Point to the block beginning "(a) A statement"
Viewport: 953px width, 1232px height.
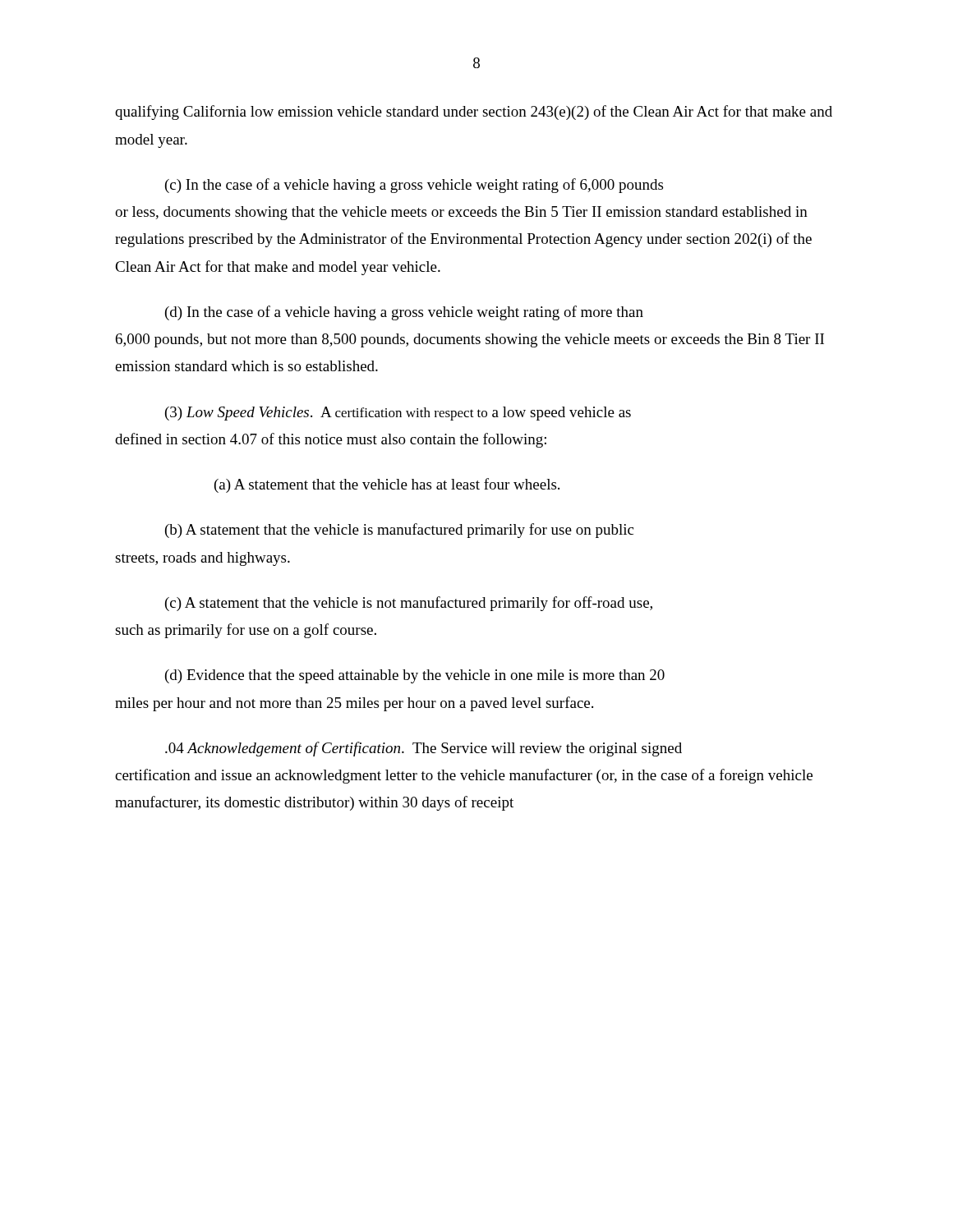point(387,484)
